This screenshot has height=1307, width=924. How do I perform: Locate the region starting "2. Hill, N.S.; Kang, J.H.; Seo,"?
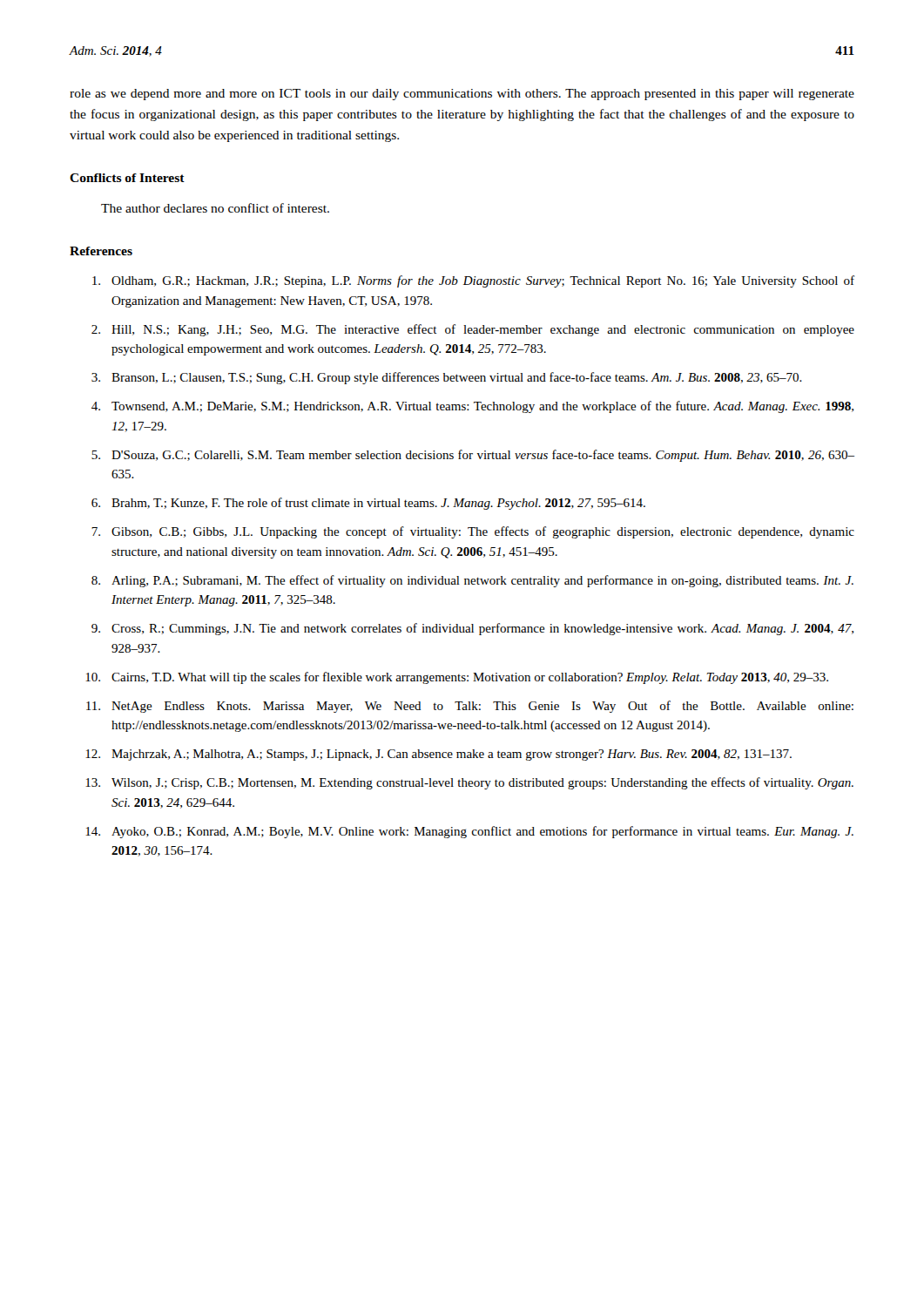click(x=462, y=339)
